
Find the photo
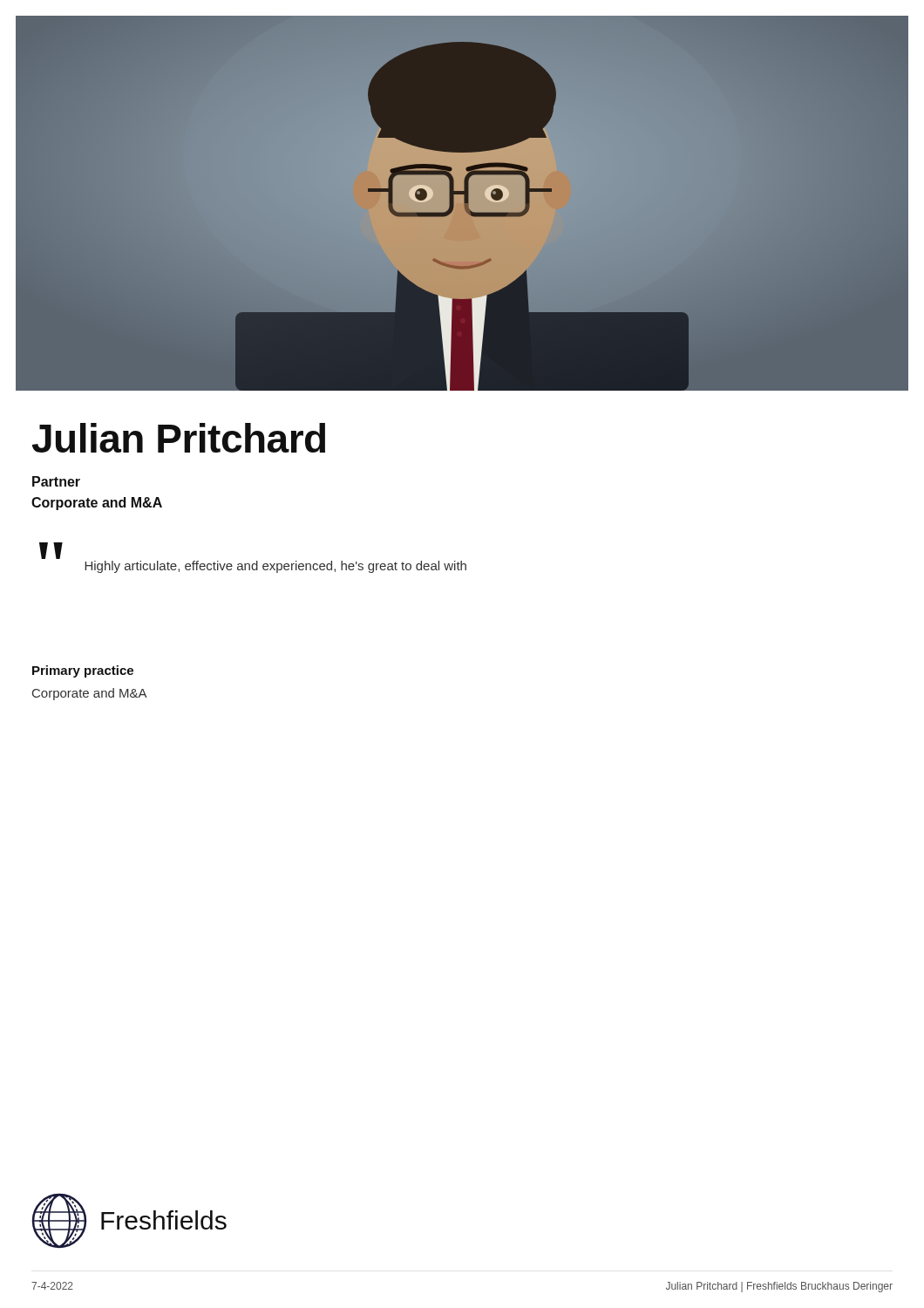[462, 203]
